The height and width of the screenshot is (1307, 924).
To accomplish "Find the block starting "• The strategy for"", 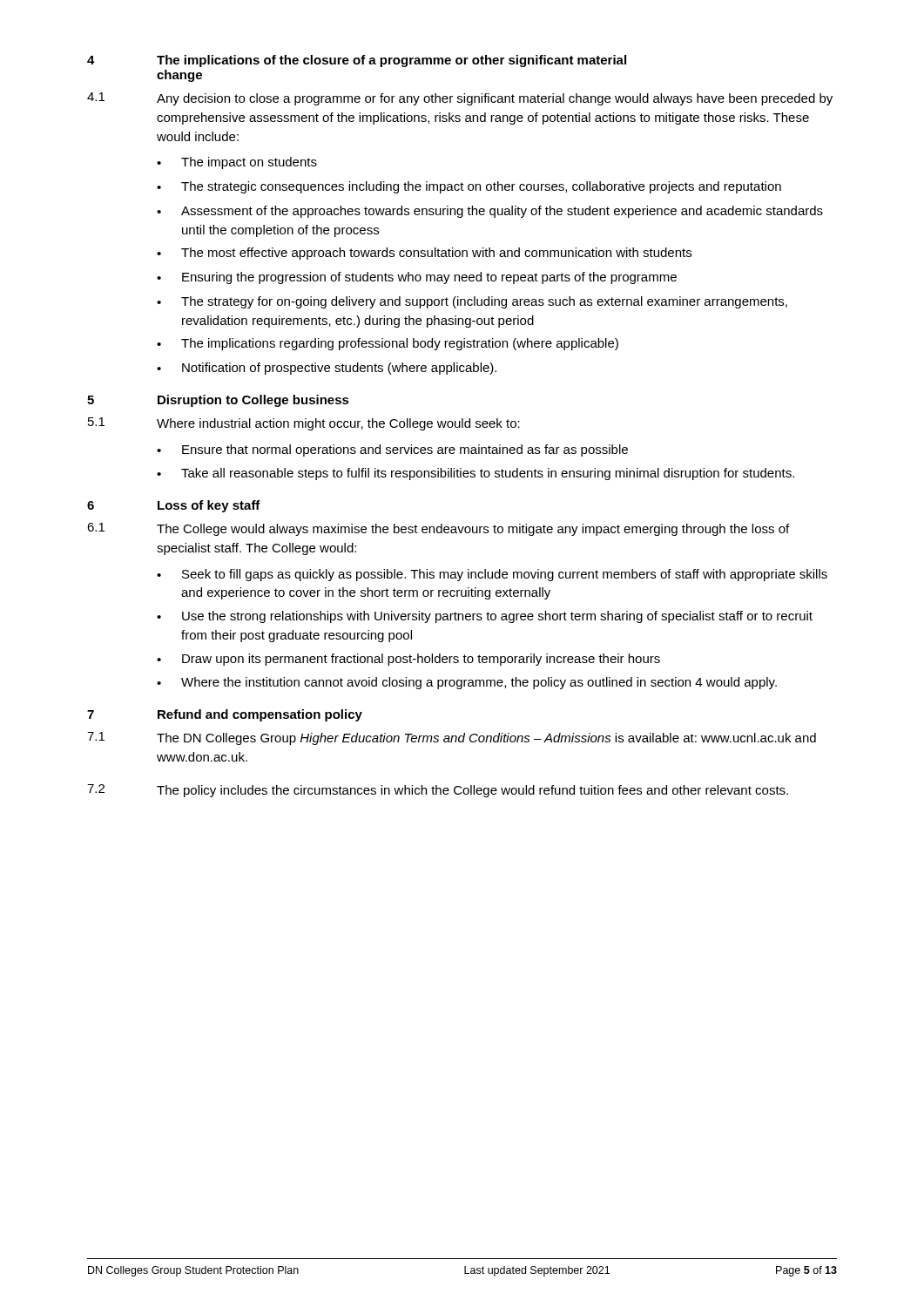I will point(497,311).
